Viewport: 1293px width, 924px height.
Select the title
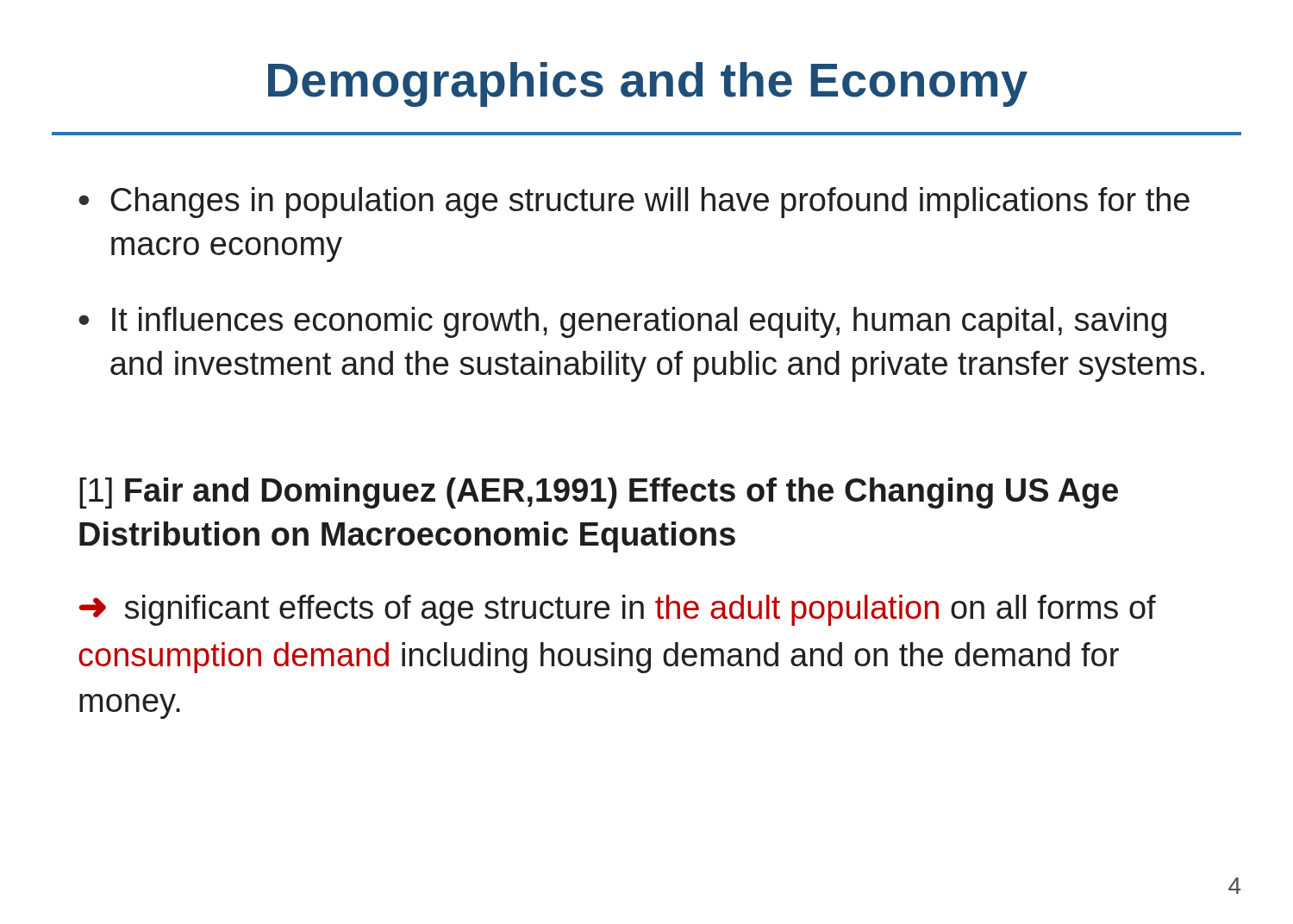pyautogui.click(x=646, y=80)
